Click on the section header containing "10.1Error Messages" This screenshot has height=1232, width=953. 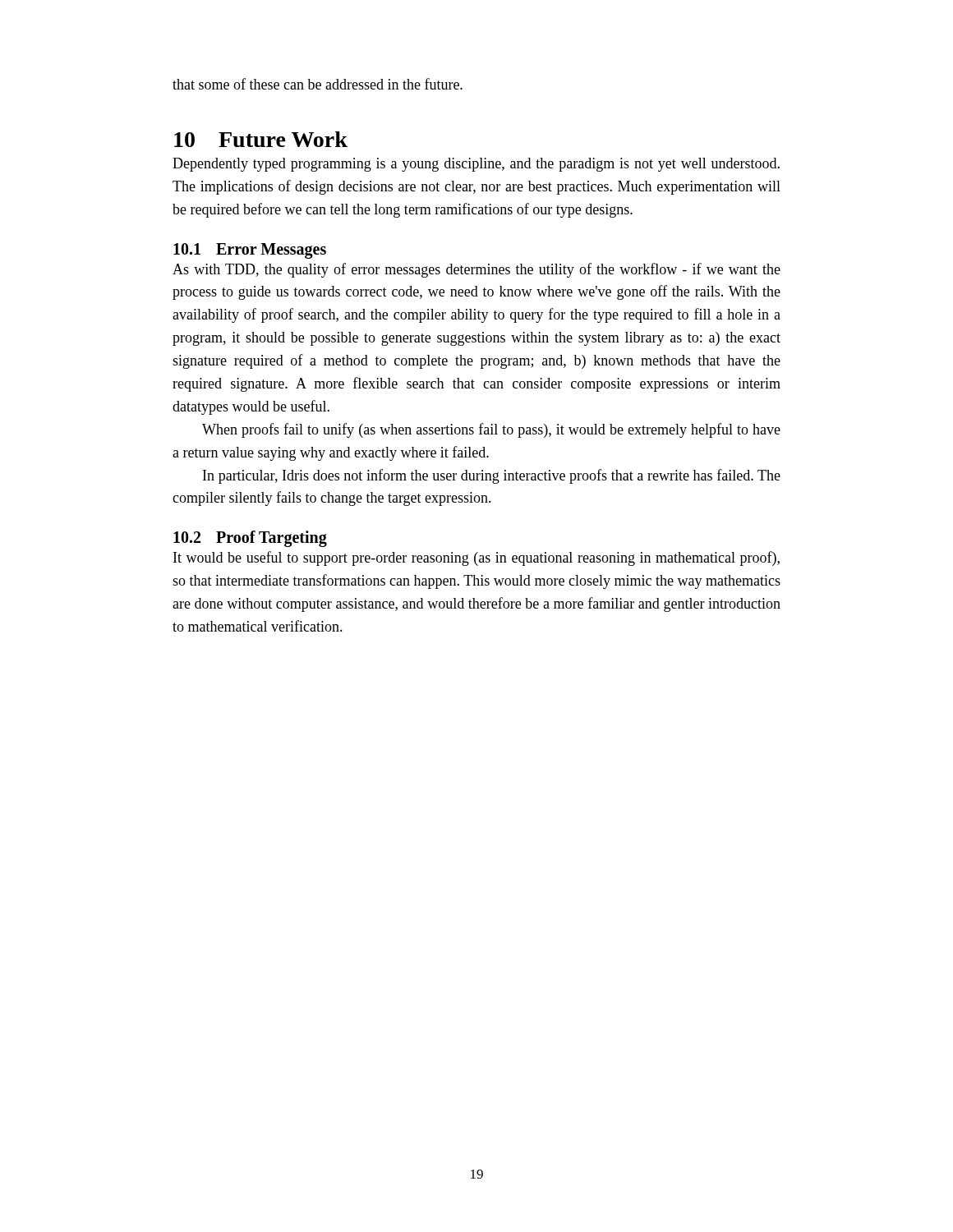(x=249, y=248)
